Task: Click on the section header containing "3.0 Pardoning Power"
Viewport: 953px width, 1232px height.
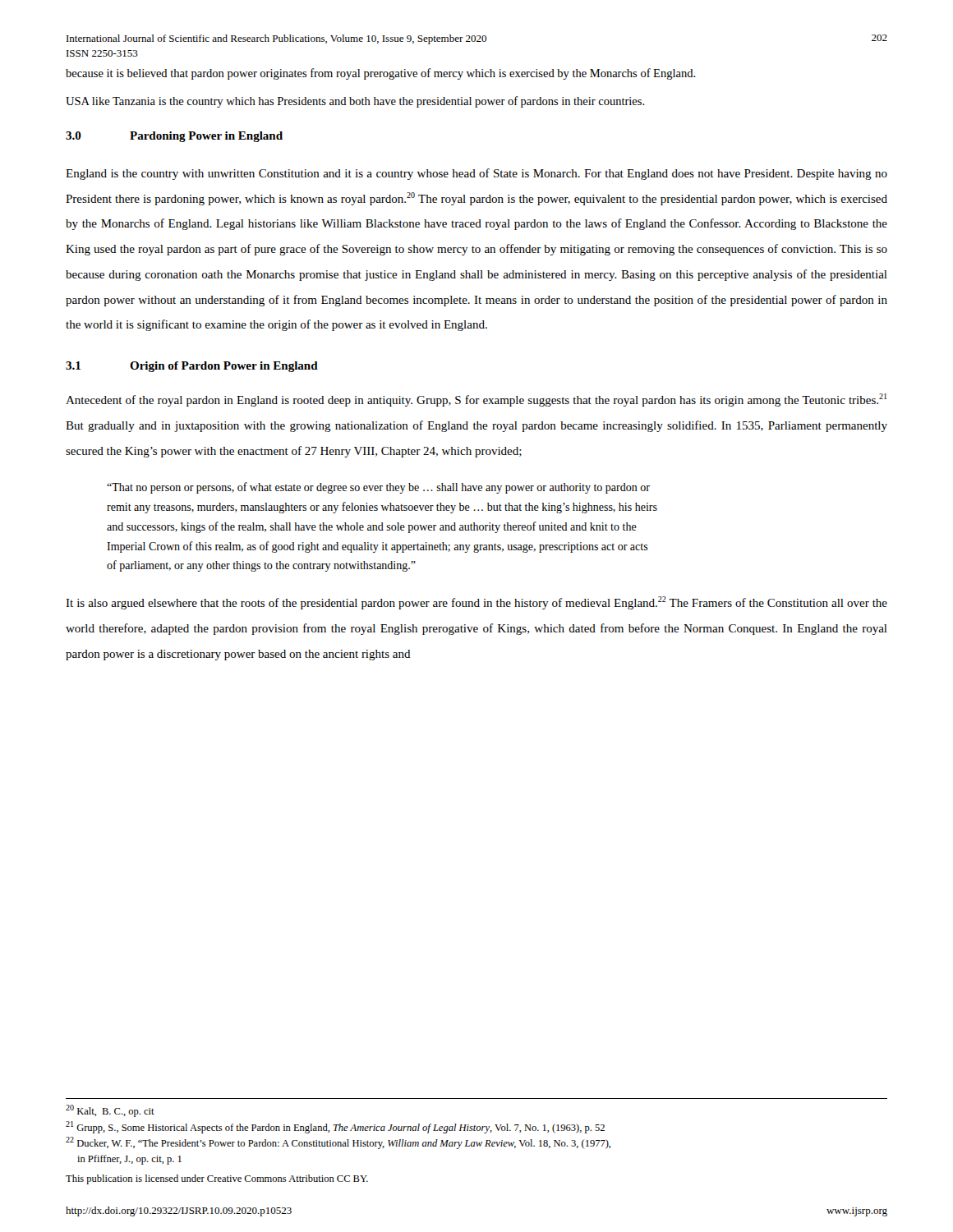Action: click(174, 136)
